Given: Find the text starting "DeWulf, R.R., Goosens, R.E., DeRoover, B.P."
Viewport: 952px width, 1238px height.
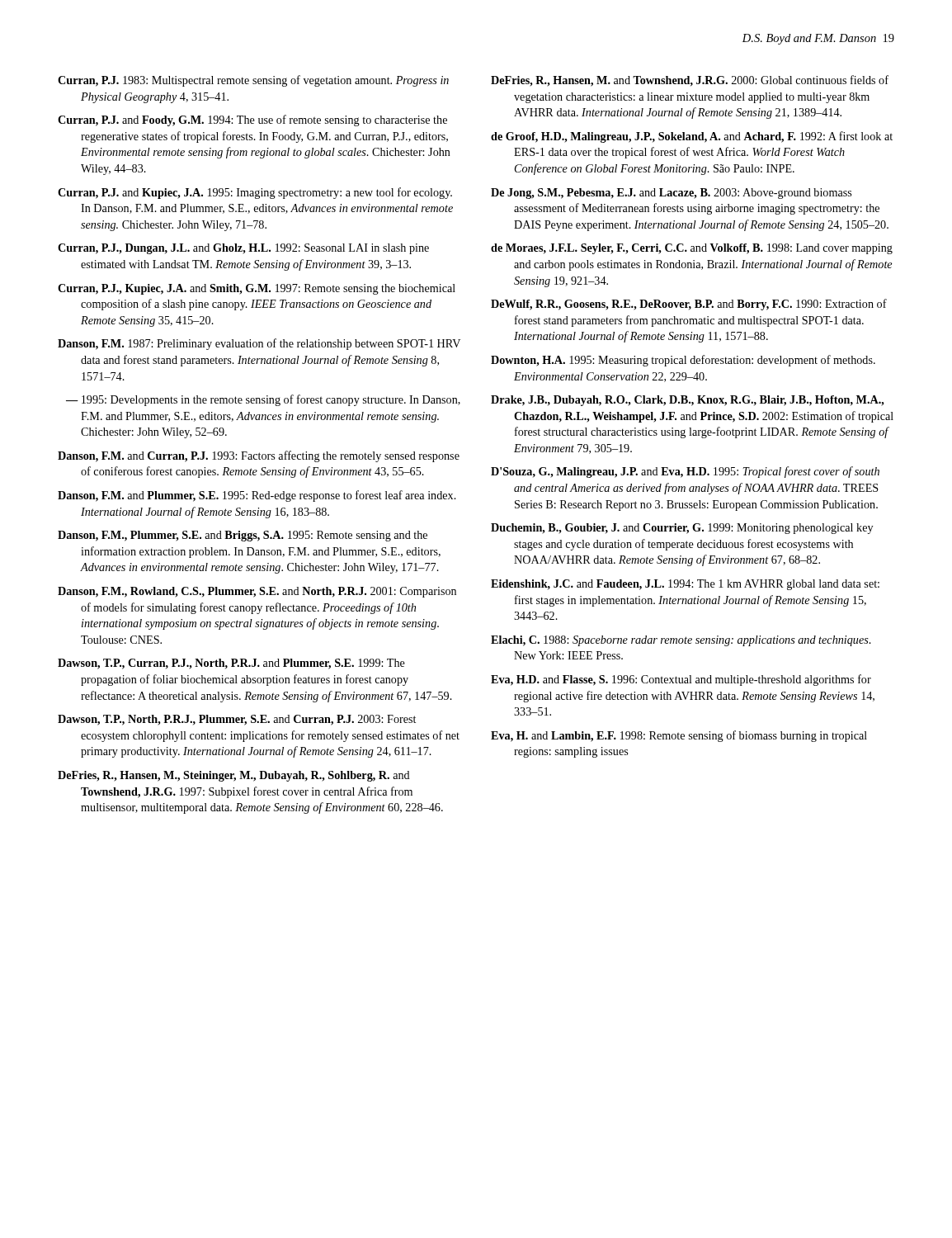Looking at the screenshot, I should [689, 320].
